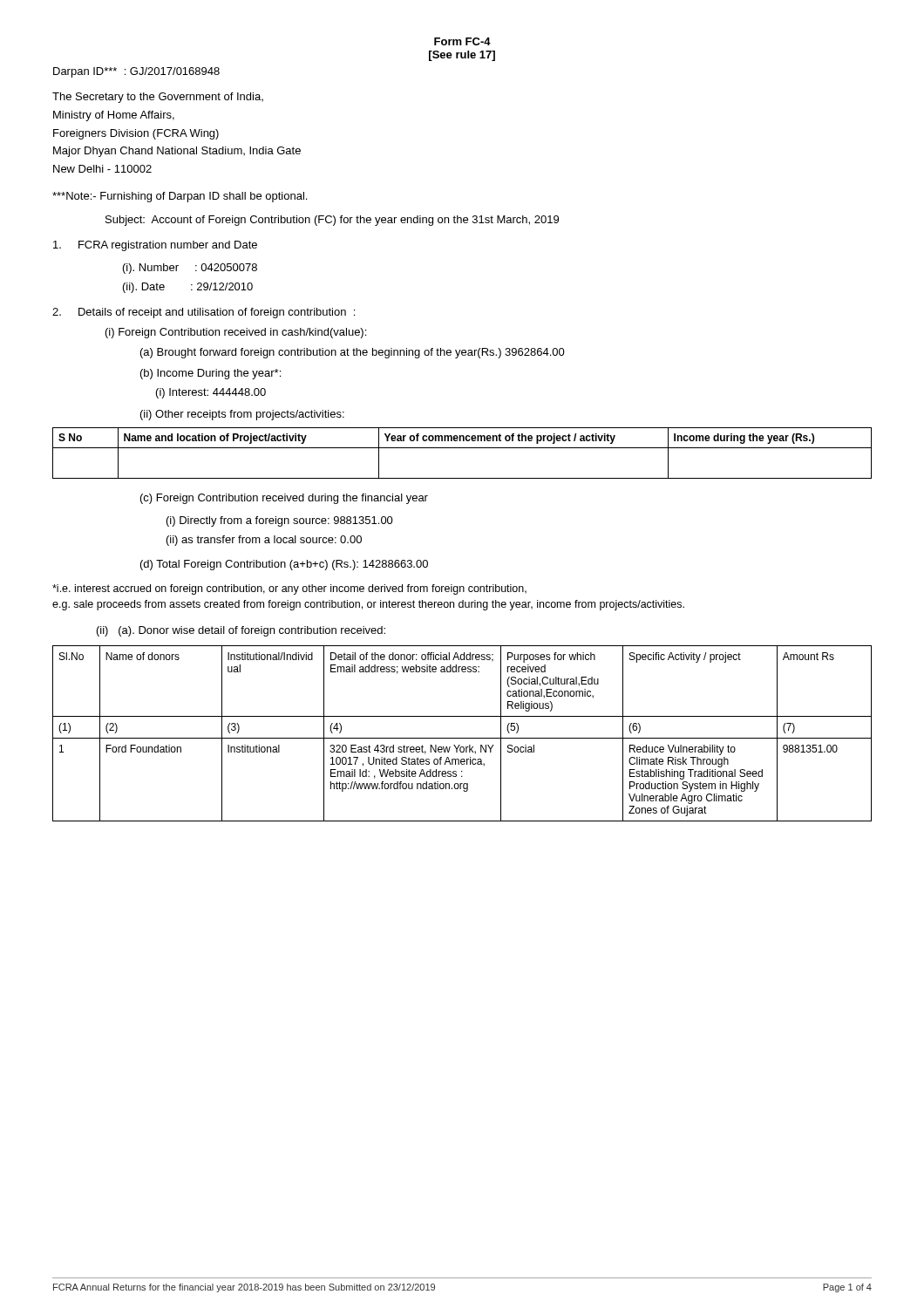Screen dimensions: 1308x924
Task: Point to the text starting "Darpan ID*** : GJ/2017/0168948"
Action: coord(136,71)
